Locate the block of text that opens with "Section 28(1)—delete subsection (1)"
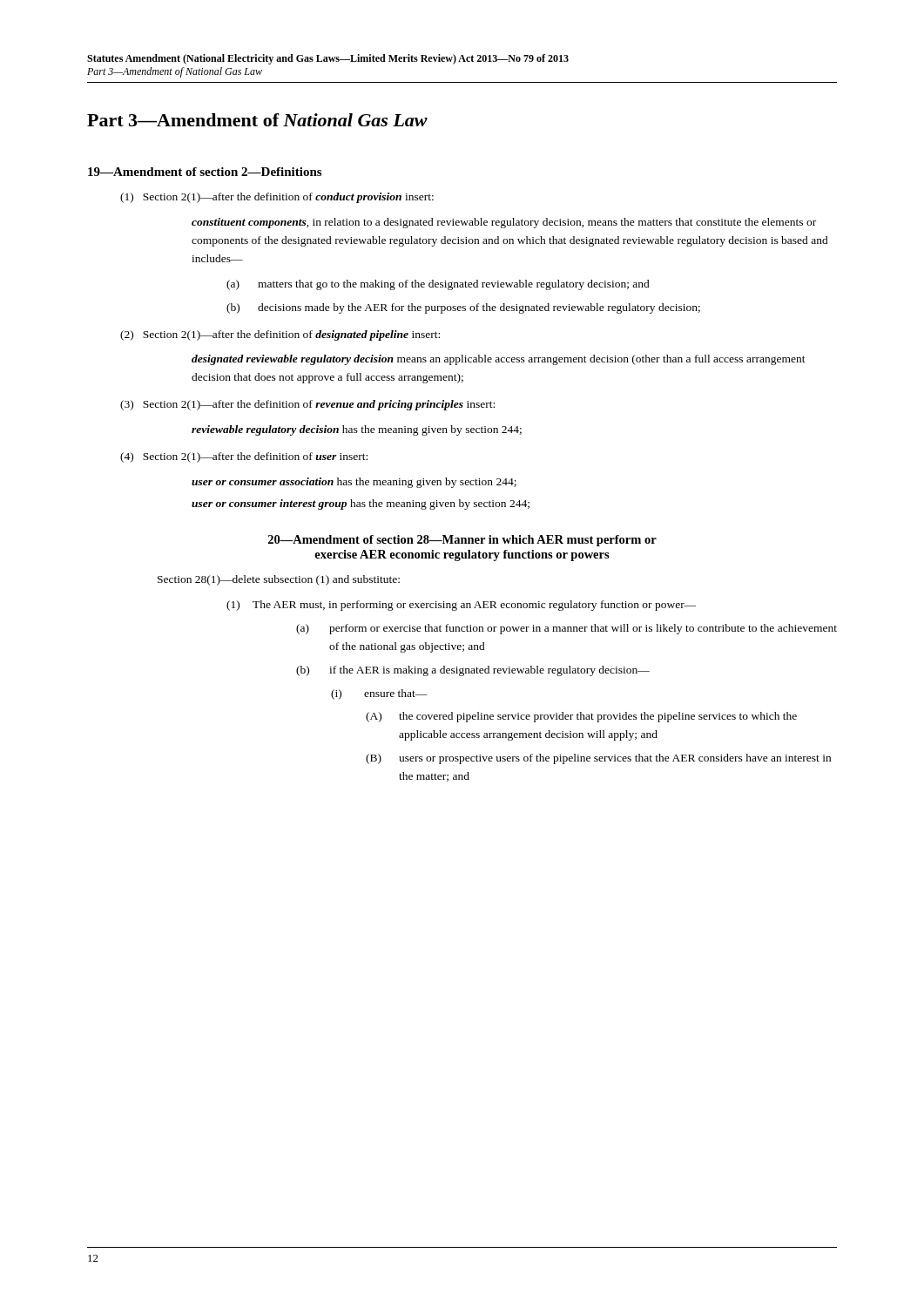The height and width of the screenshot is (1307, 924). coord(279,579)
